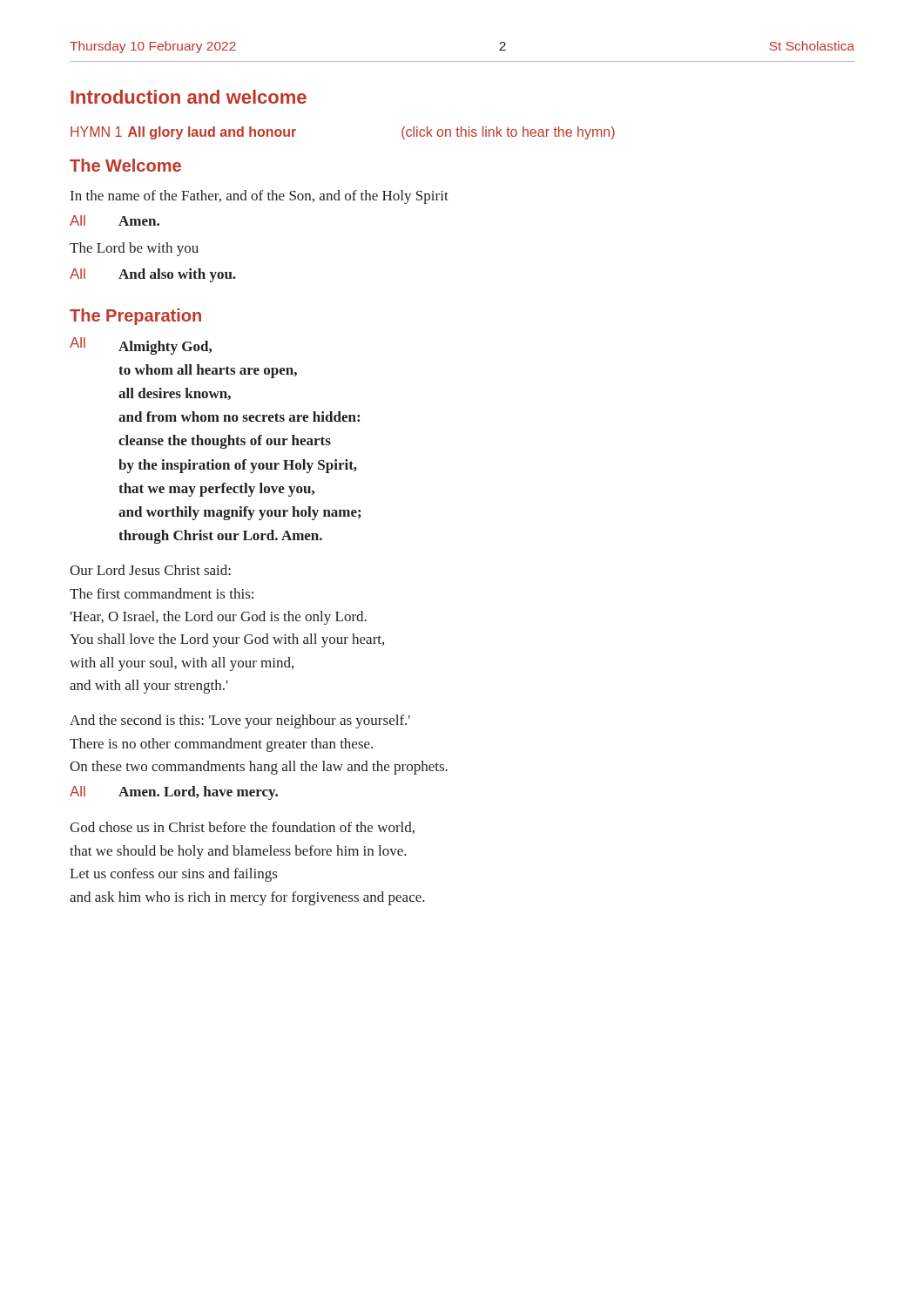Find the text block that reads "In the name of the Father, and of"

[259, 196]
